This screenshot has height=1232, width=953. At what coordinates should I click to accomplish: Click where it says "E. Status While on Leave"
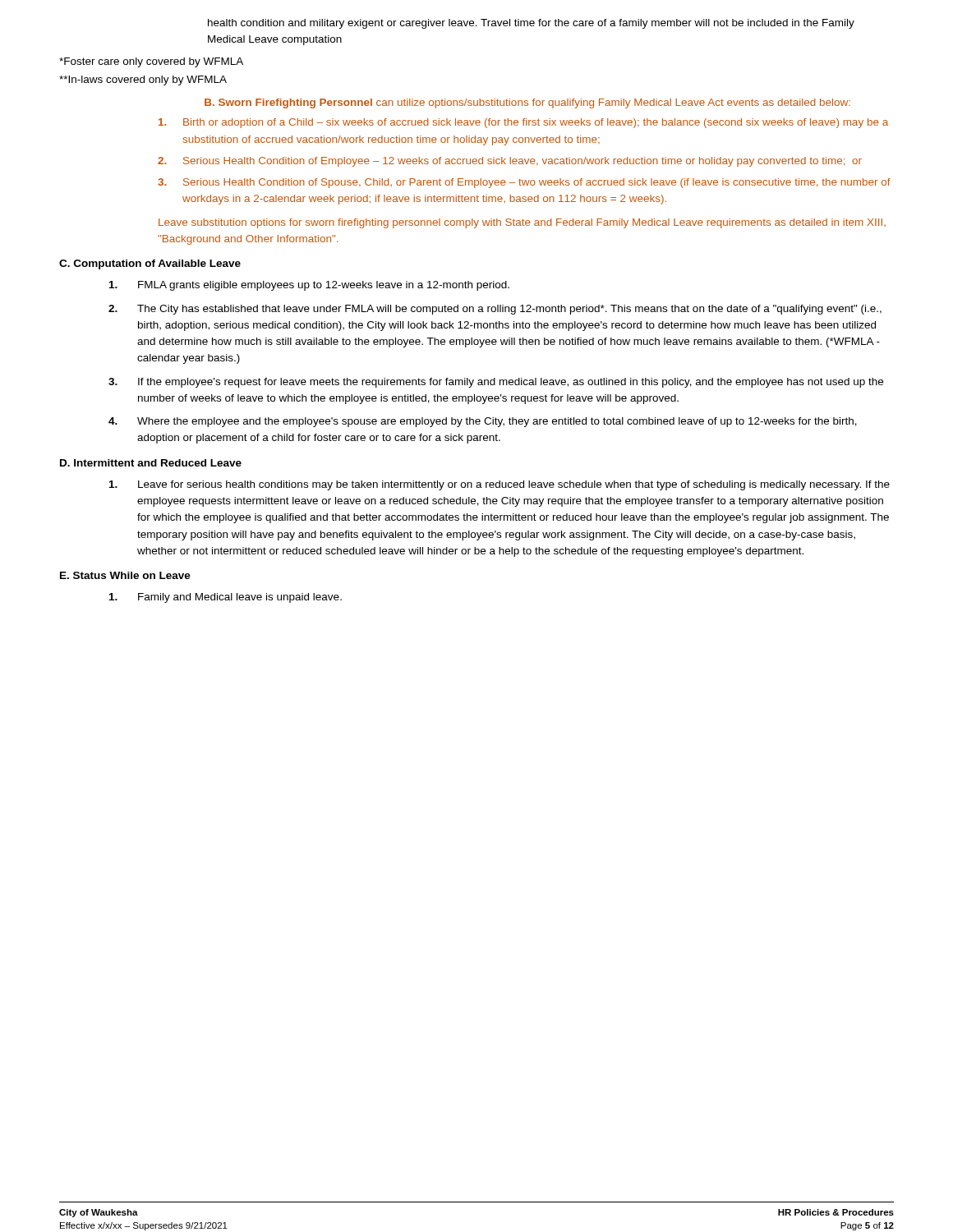pos(125,575)
